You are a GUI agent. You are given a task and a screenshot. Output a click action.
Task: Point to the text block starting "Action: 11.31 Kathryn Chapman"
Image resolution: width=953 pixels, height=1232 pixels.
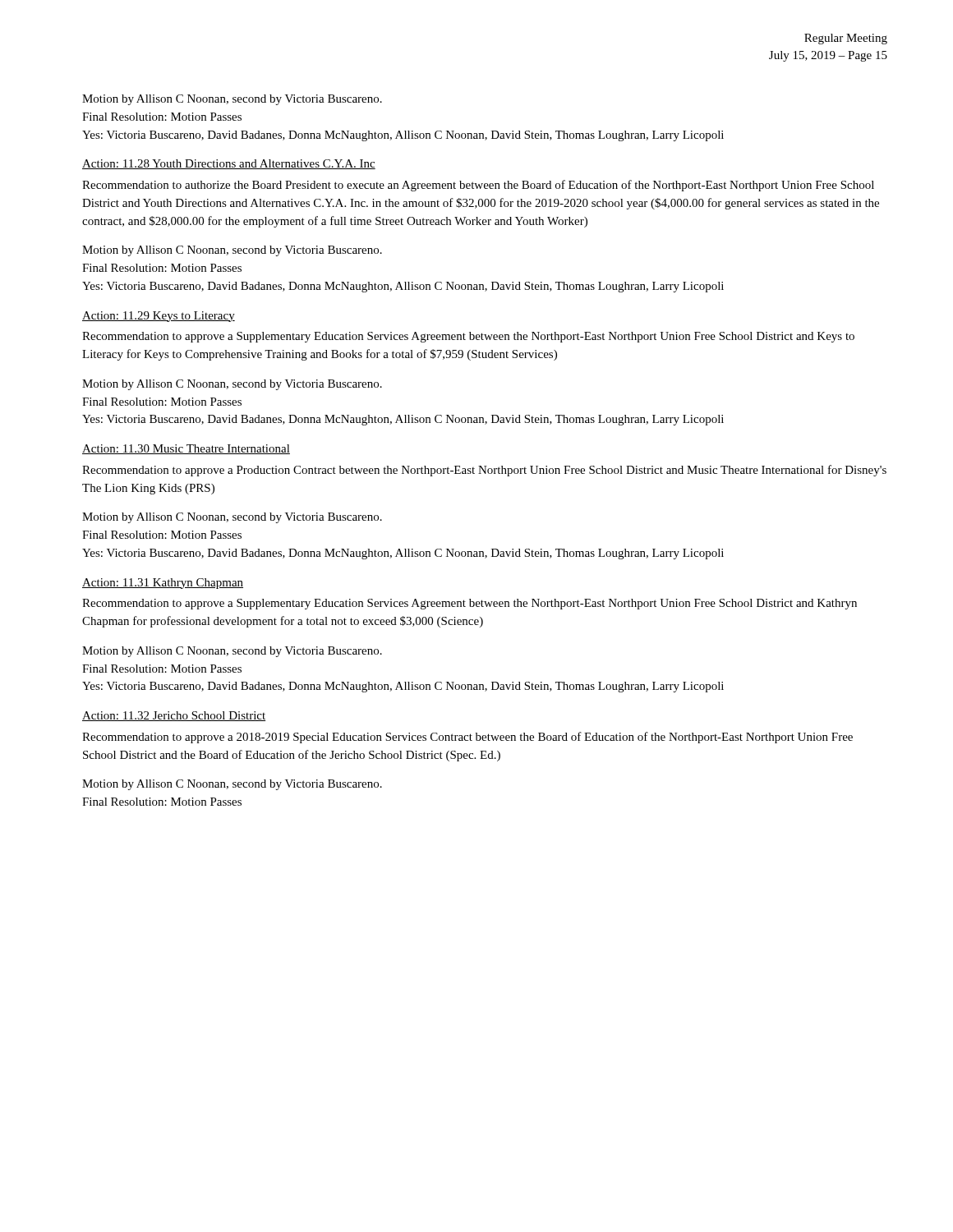tap(163, 582)
